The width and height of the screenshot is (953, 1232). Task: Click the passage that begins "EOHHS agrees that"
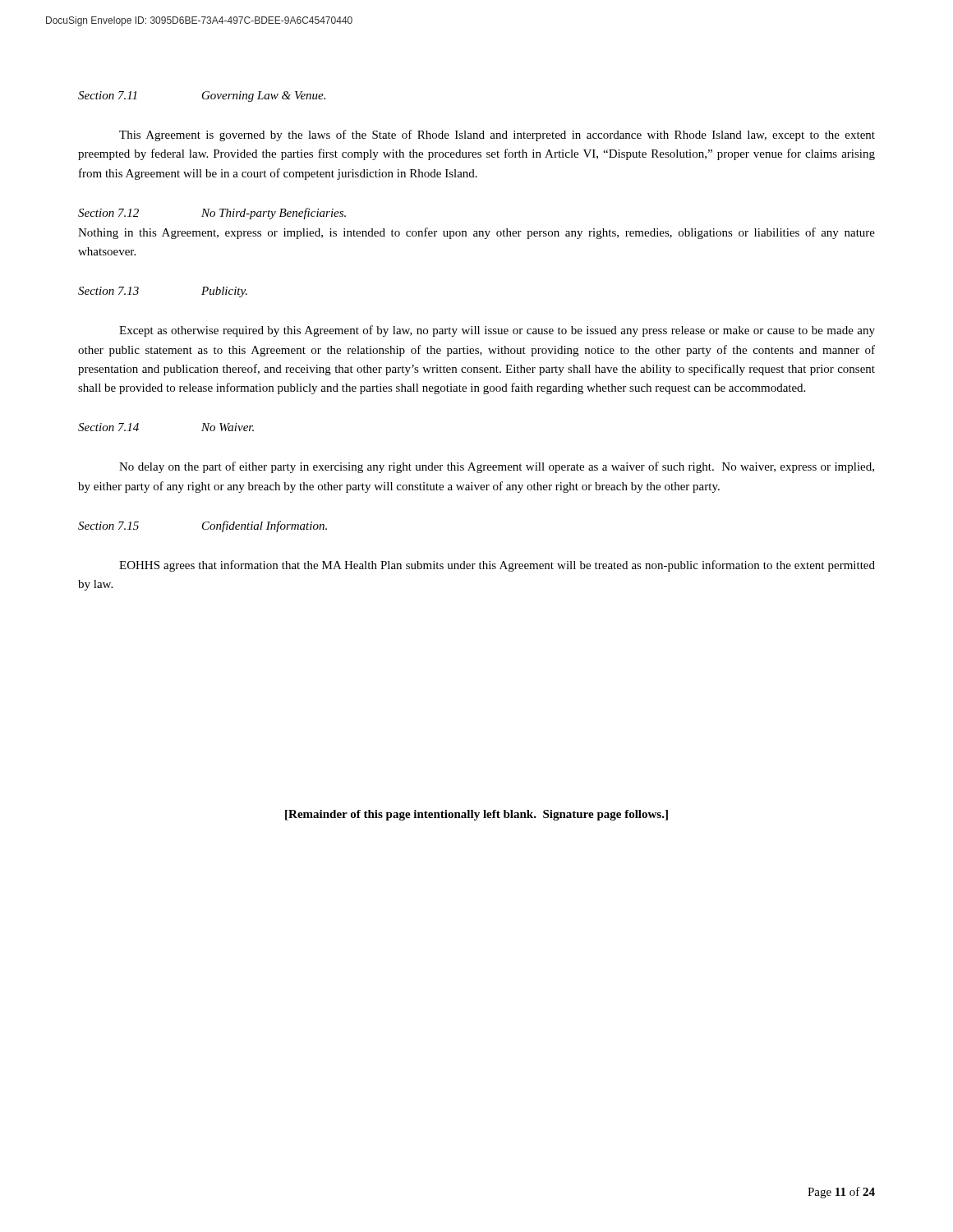point(476,575)
